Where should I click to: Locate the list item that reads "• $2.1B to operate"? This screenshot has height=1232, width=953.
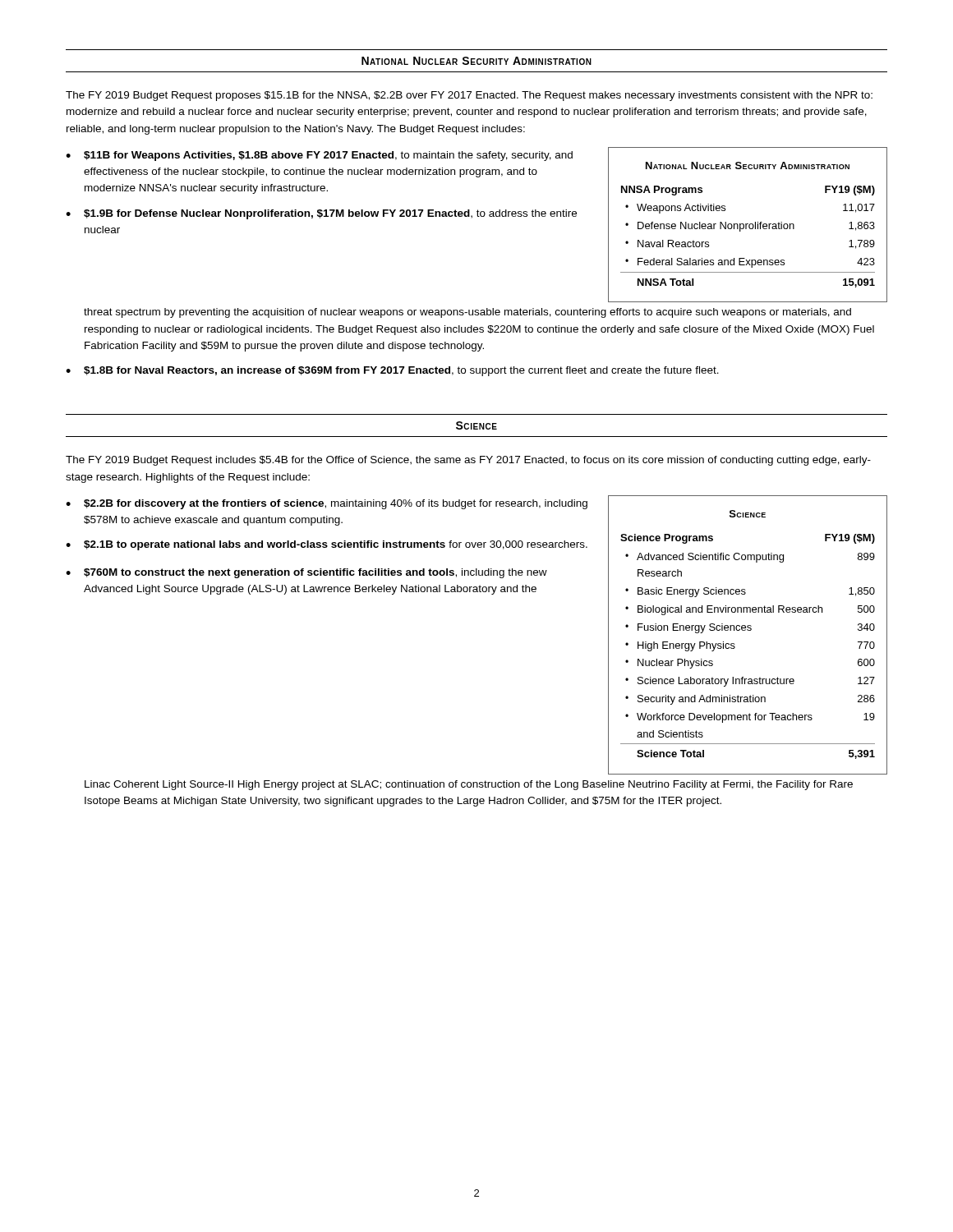coord(329,546)
